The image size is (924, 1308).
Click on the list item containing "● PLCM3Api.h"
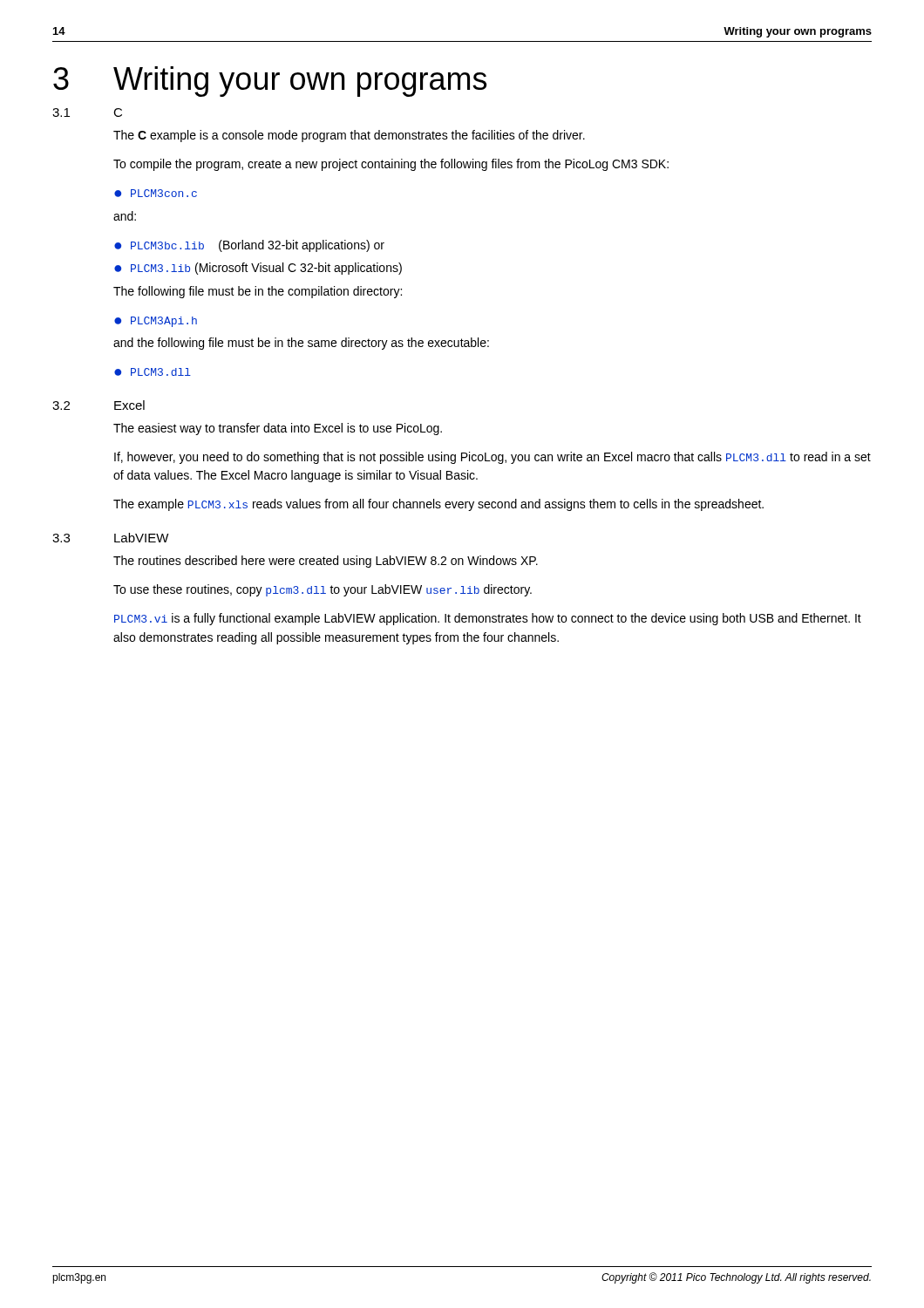[x=156, y=320]
